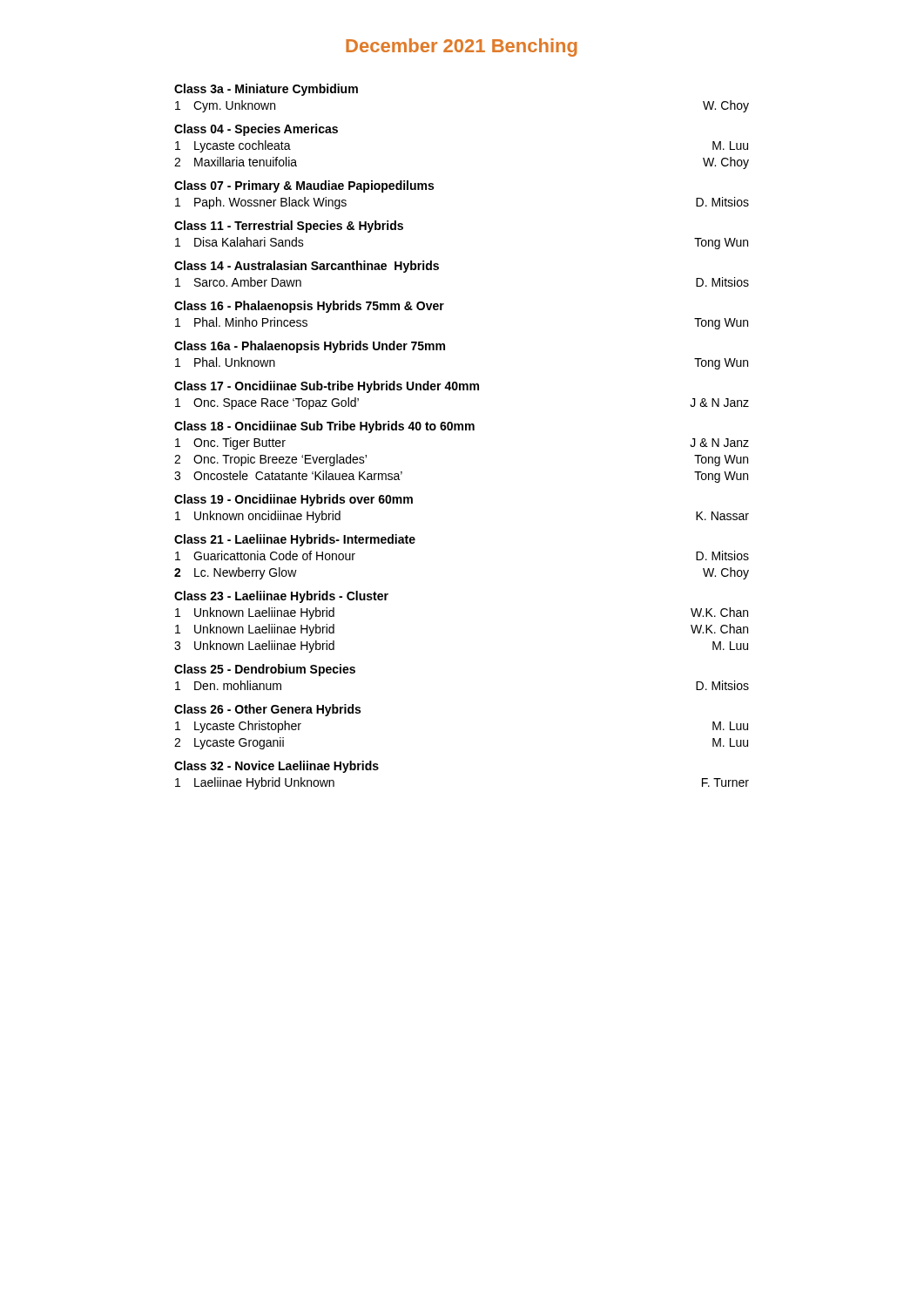The image size is (924, 1307).
Task: Click on the region starting "Class 3a - Miniature Cymbidium"
Action: pos(266,89)
